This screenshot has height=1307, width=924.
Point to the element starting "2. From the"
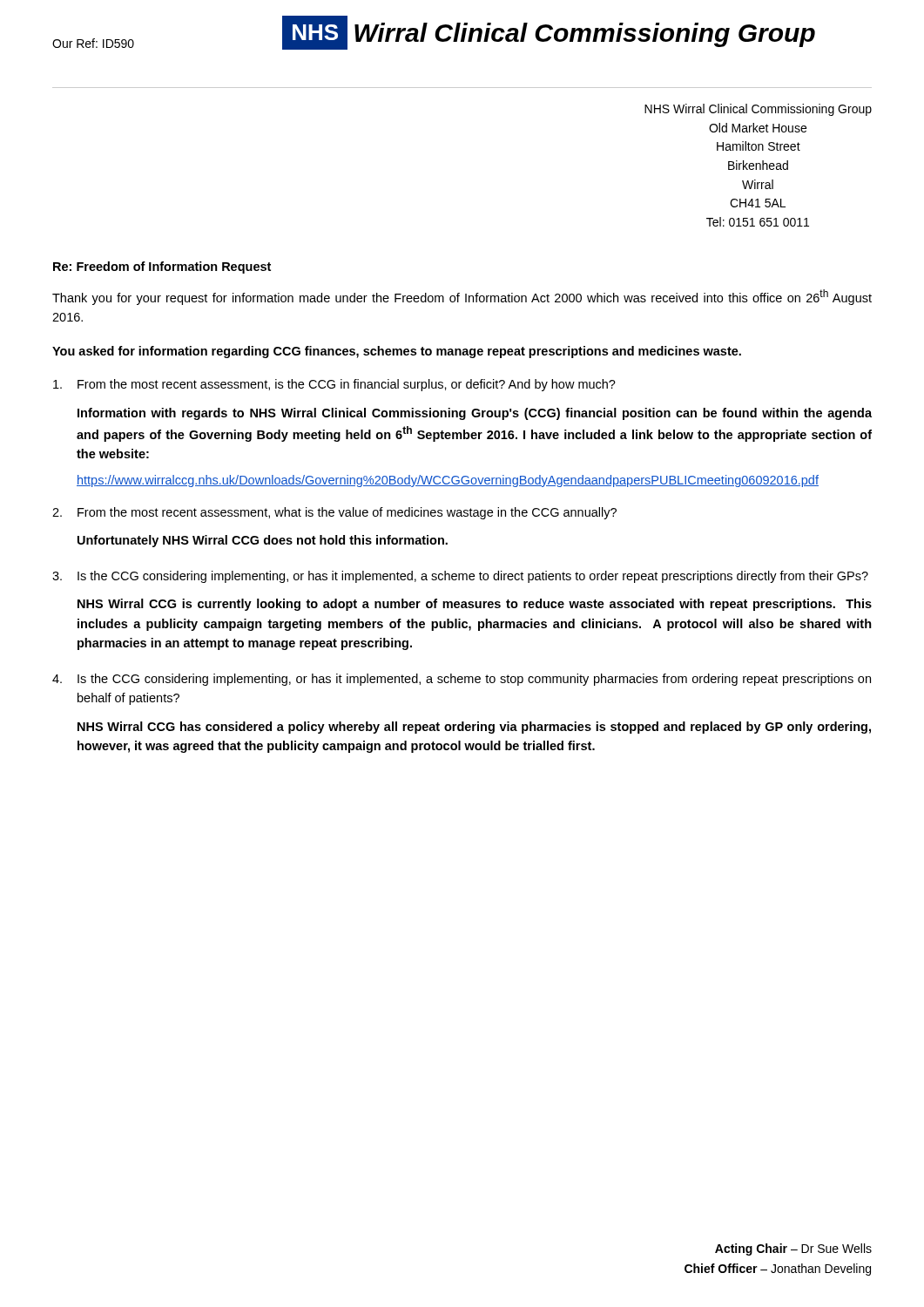point(335,512)
